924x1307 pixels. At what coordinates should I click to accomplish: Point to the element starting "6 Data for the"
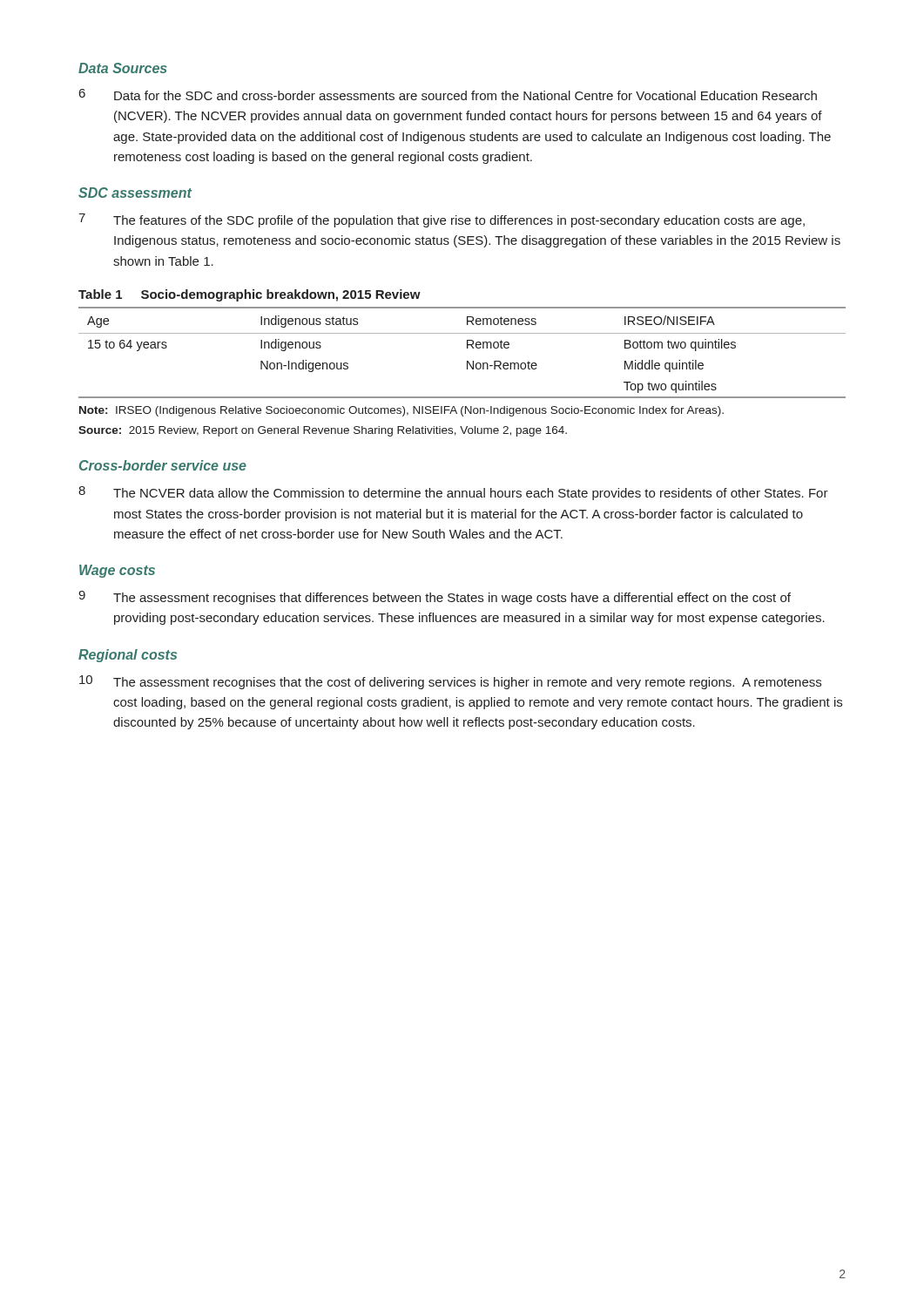(x=462, y=126)
